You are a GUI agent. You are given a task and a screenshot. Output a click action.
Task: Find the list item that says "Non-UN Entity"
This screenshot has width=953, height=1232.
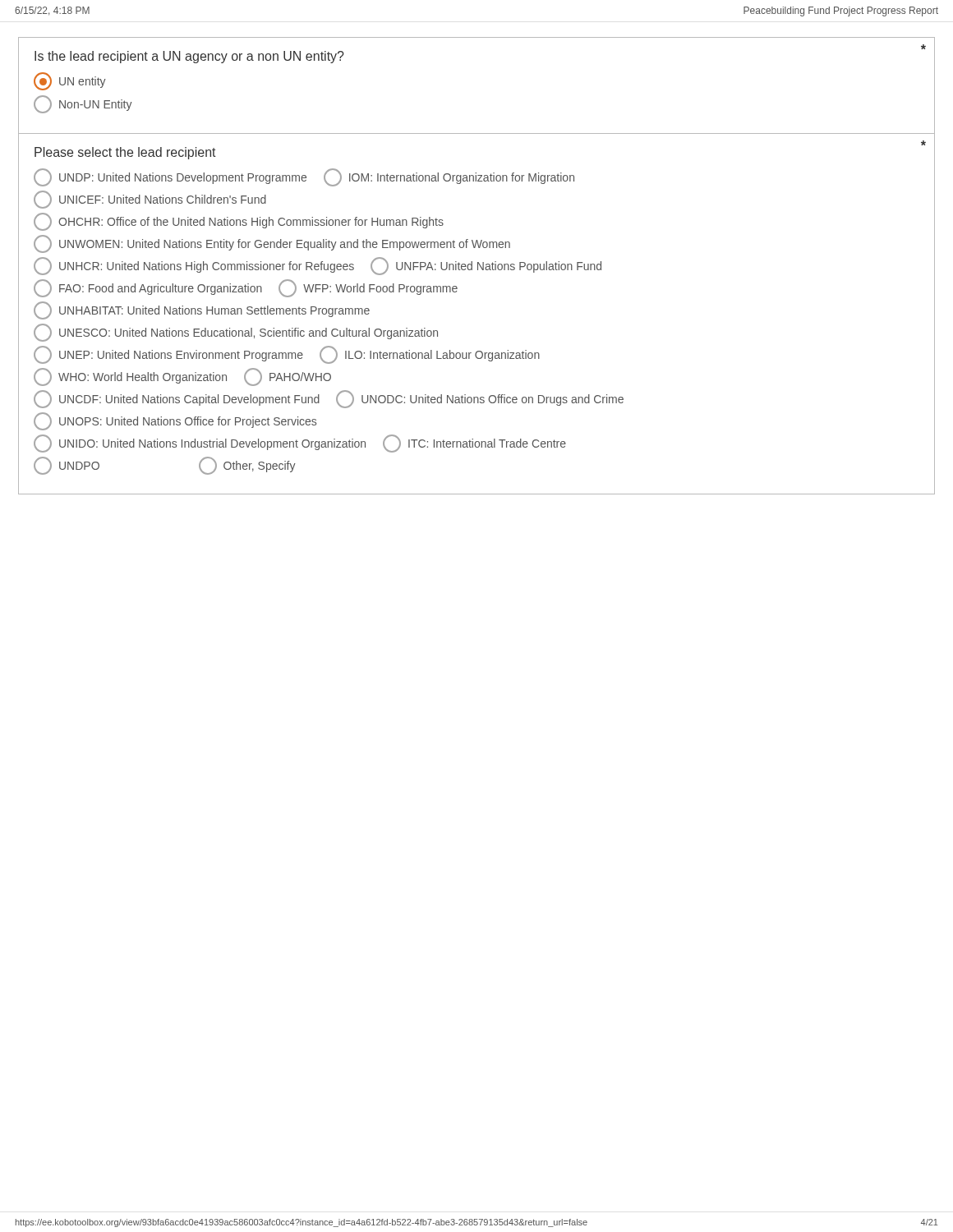click(x=83, y=104)
